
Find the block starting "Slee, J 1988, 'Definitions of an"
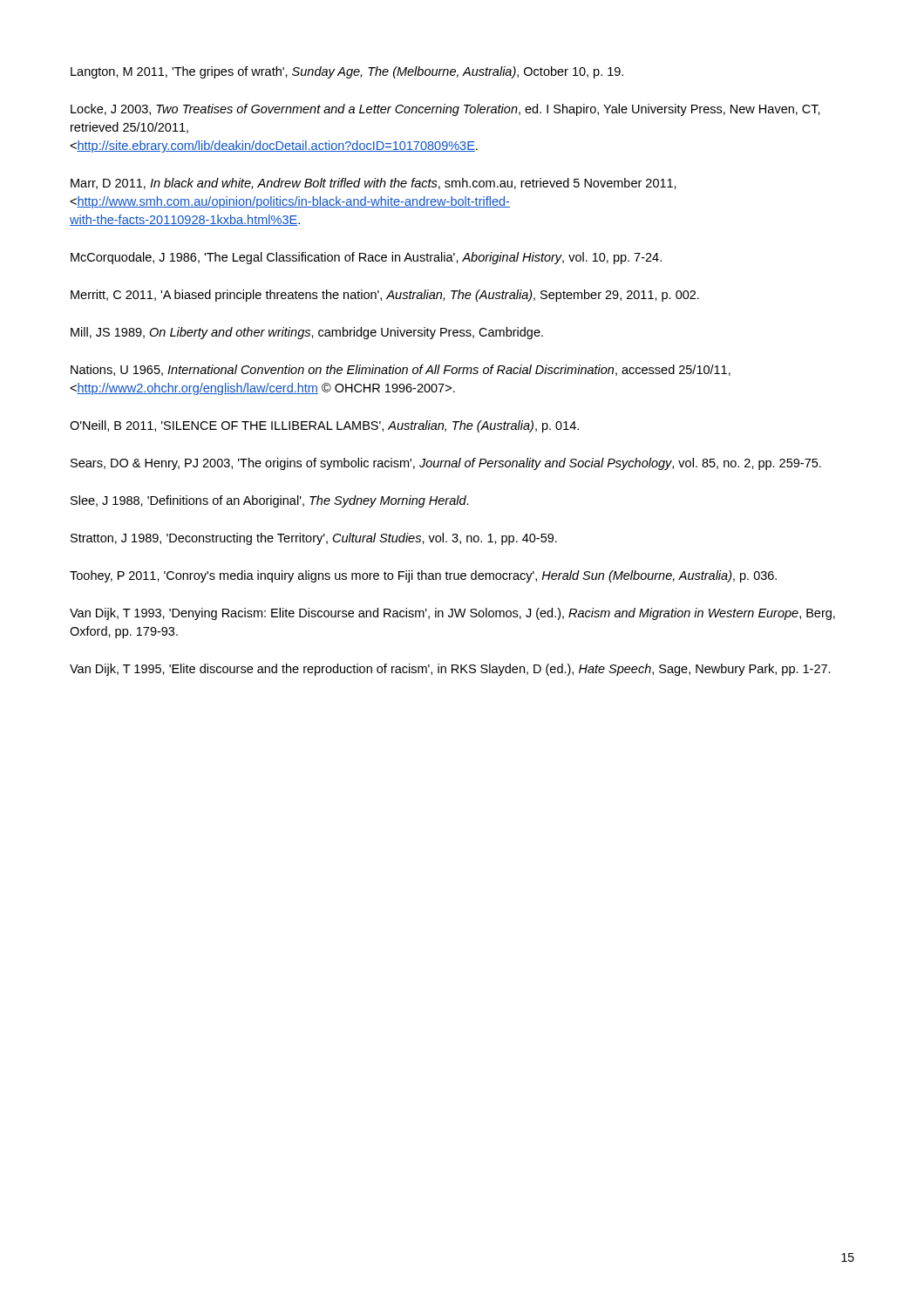tap(462, 501)
